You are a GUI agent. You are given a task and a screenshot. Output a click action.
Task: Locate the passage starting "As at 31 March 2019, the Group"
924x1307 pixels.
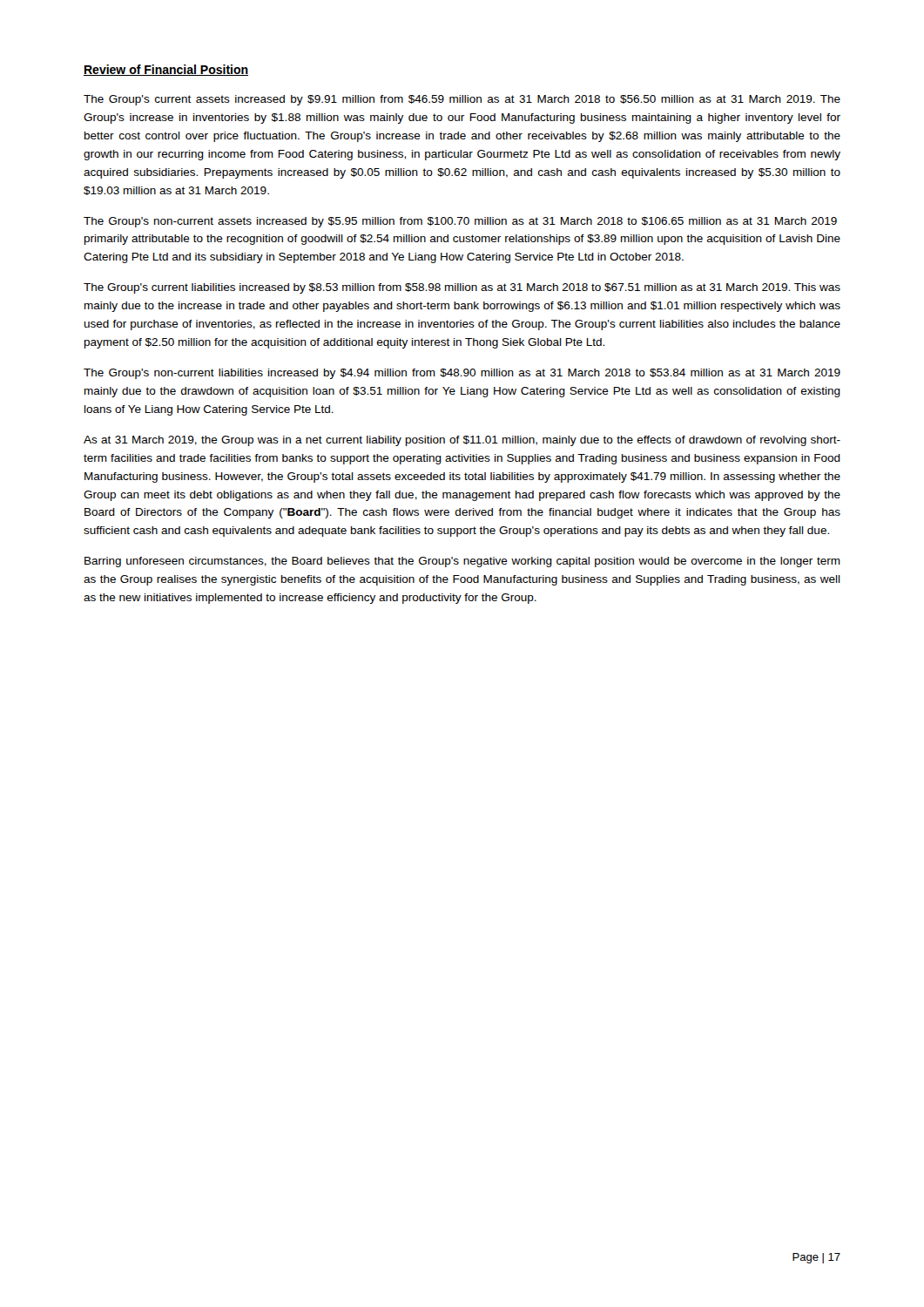click(x=462, y=485)
